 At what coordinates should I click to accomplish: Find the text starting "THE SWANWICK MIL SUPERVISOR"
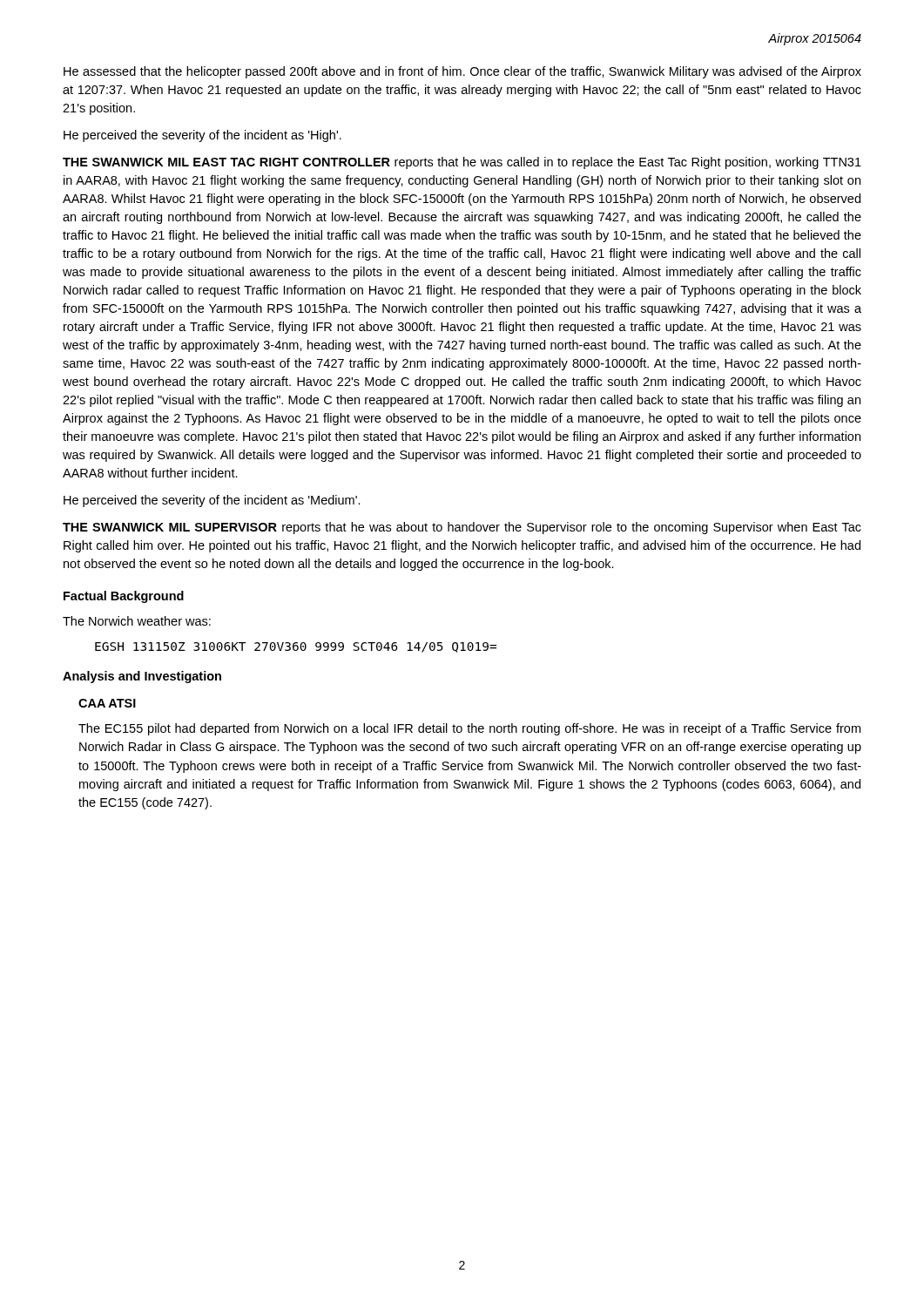(462, 546)
